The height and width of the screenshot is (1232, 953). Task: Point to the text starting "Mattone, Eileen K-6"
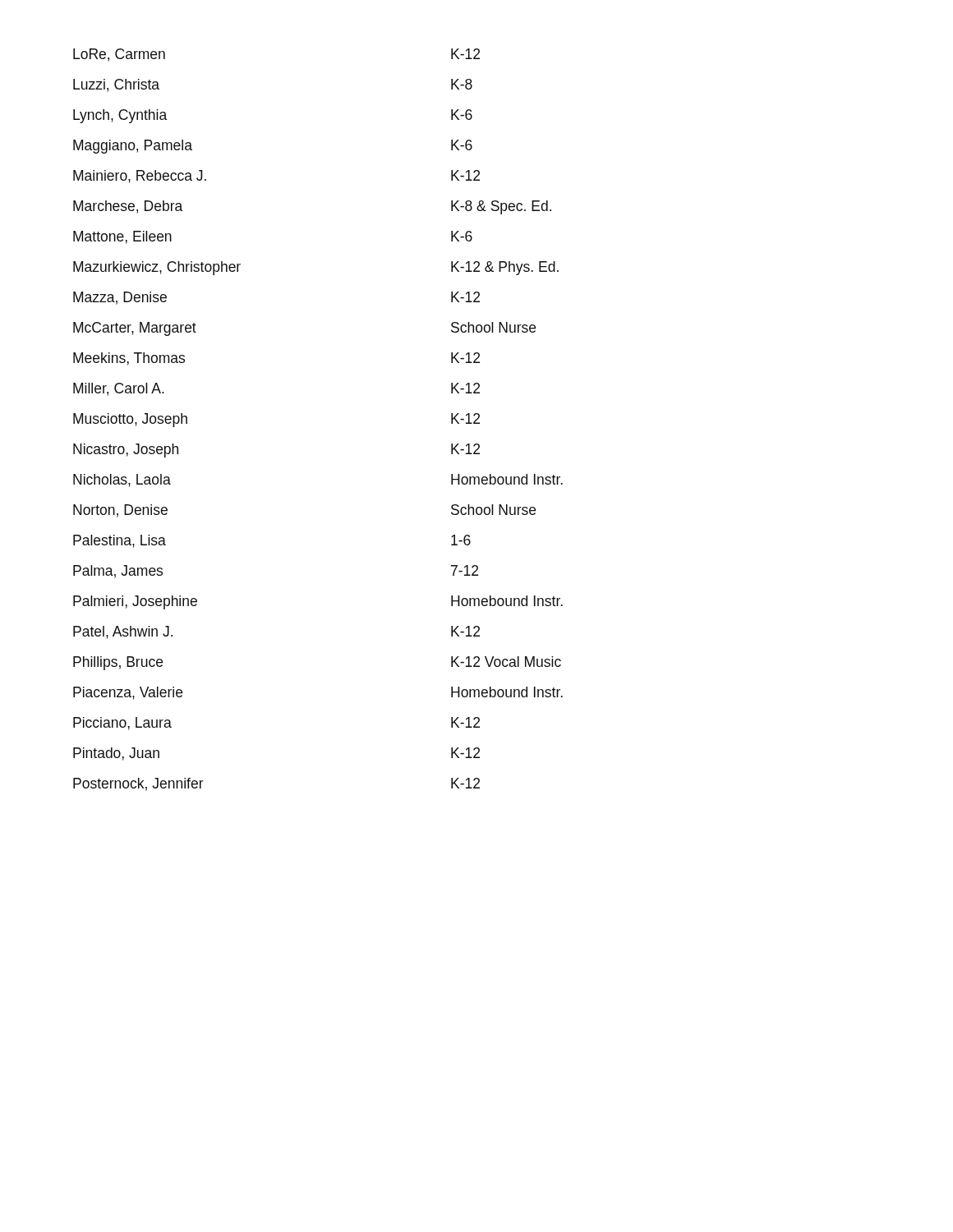coord(120,237)
